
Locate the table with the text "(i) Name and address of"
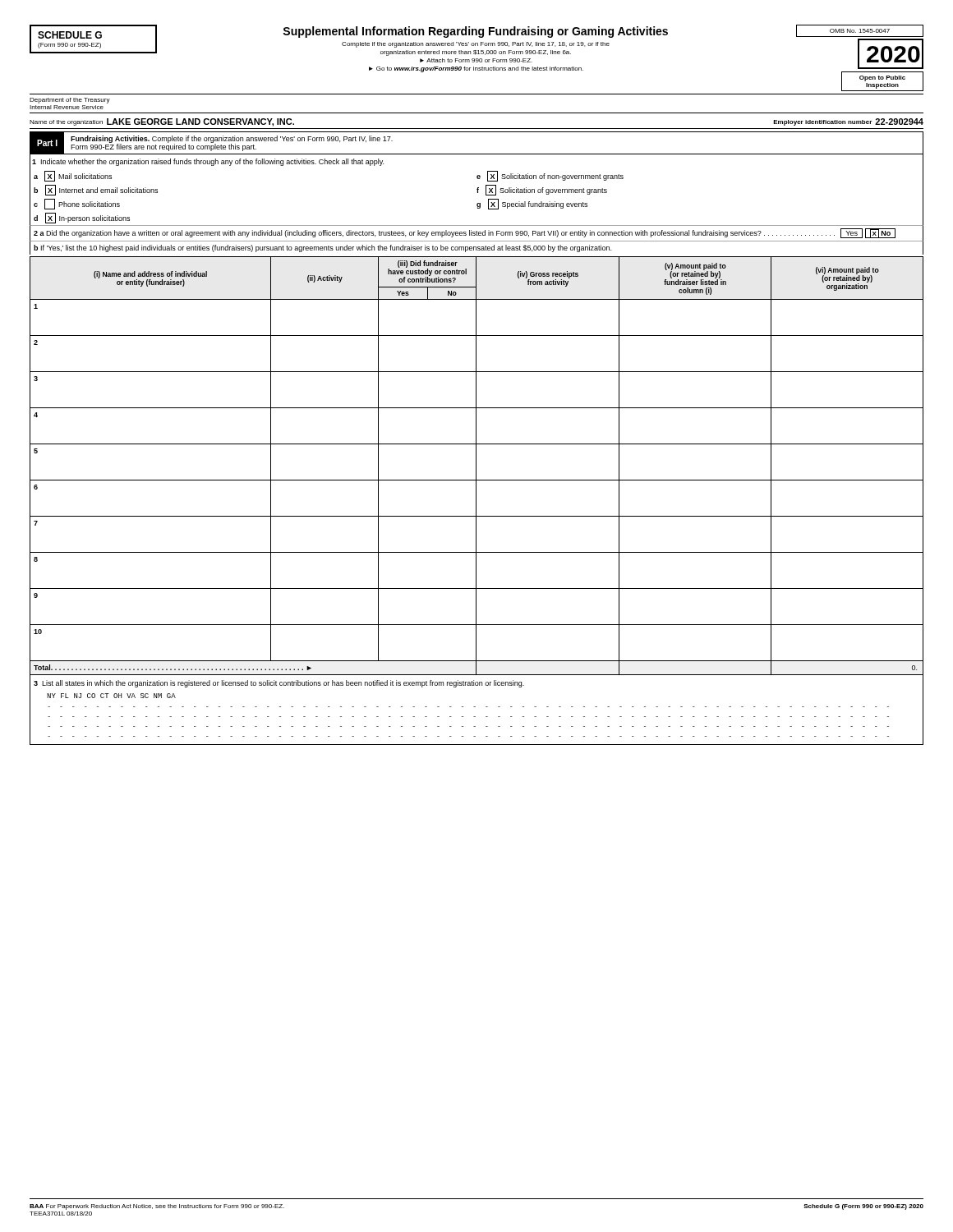tap(476, 466)
